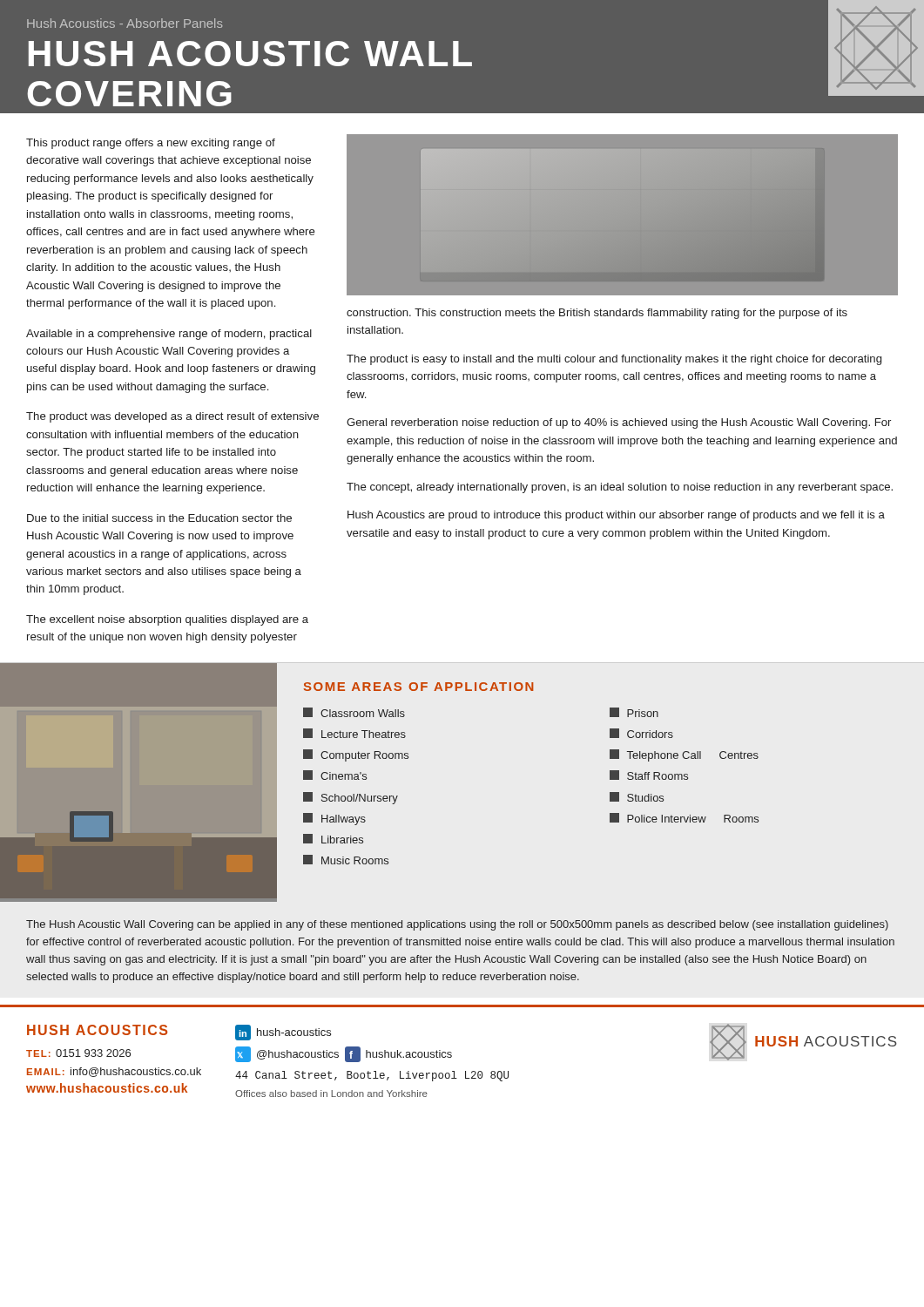
Task: Click on the text block with the text "construction. This construction"
Action: 597,321
